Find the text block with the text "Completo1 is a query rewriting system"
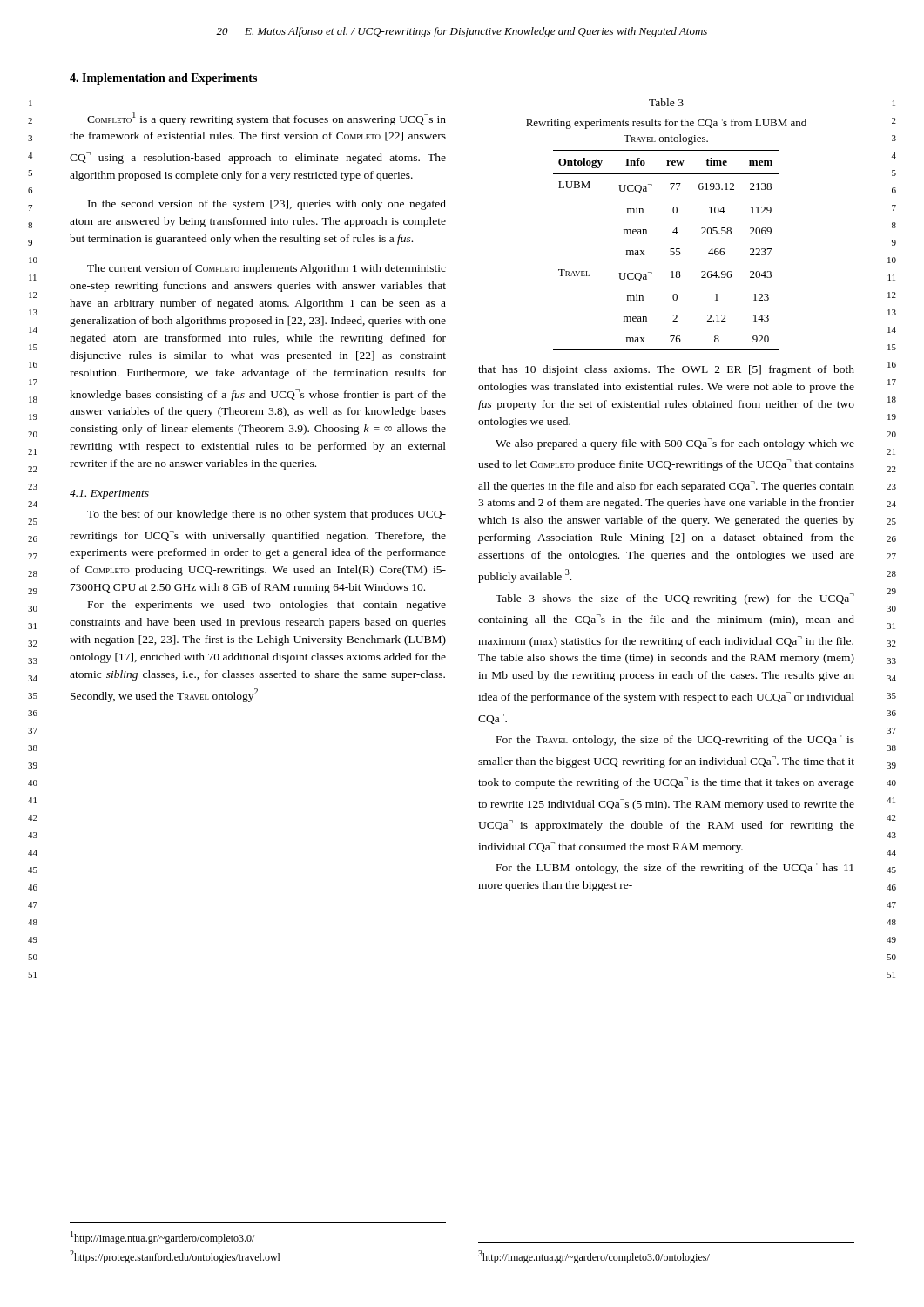The image size is (924, 1307). [258, 289]
